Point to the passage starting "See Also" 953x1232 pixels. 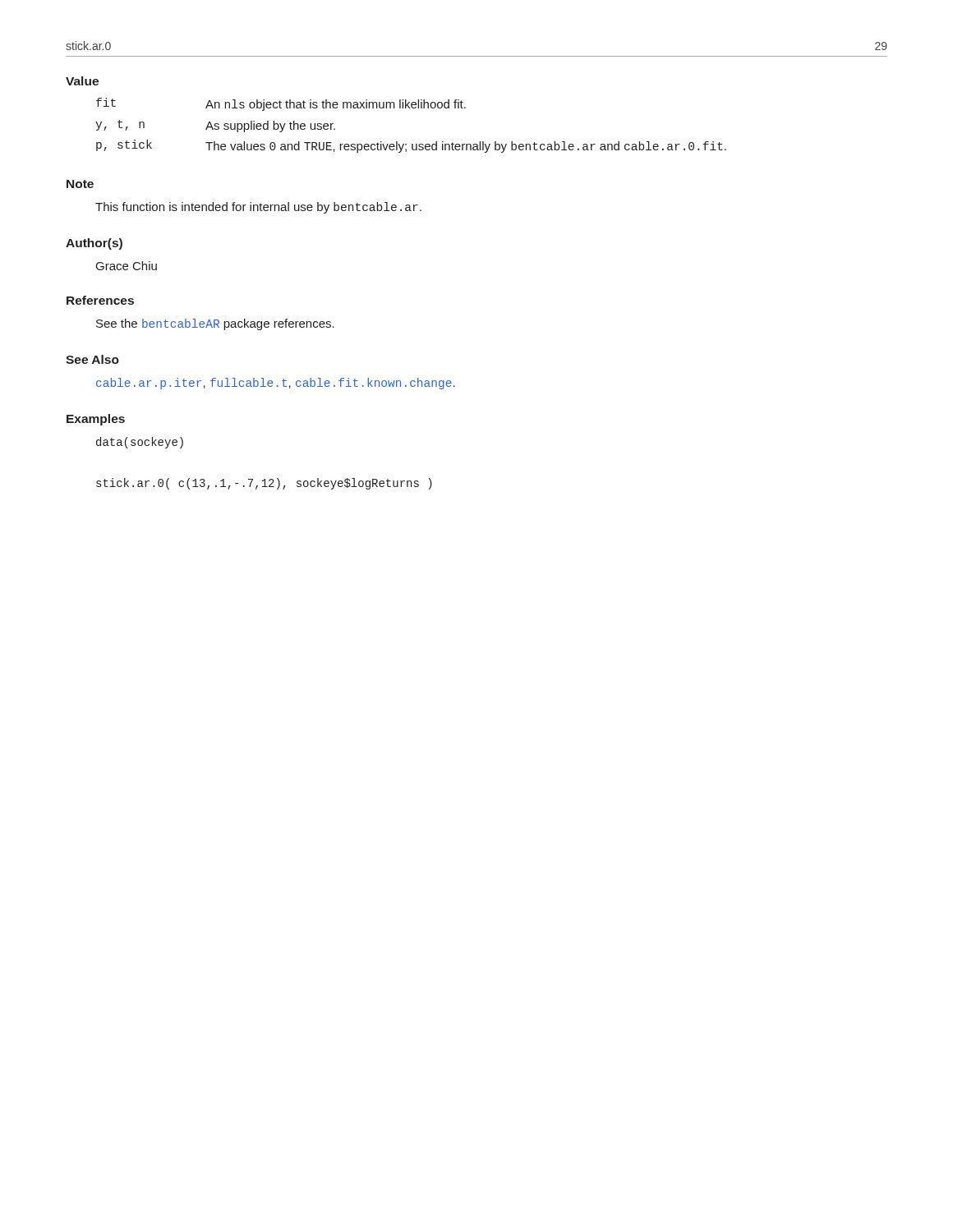(92, 359)
